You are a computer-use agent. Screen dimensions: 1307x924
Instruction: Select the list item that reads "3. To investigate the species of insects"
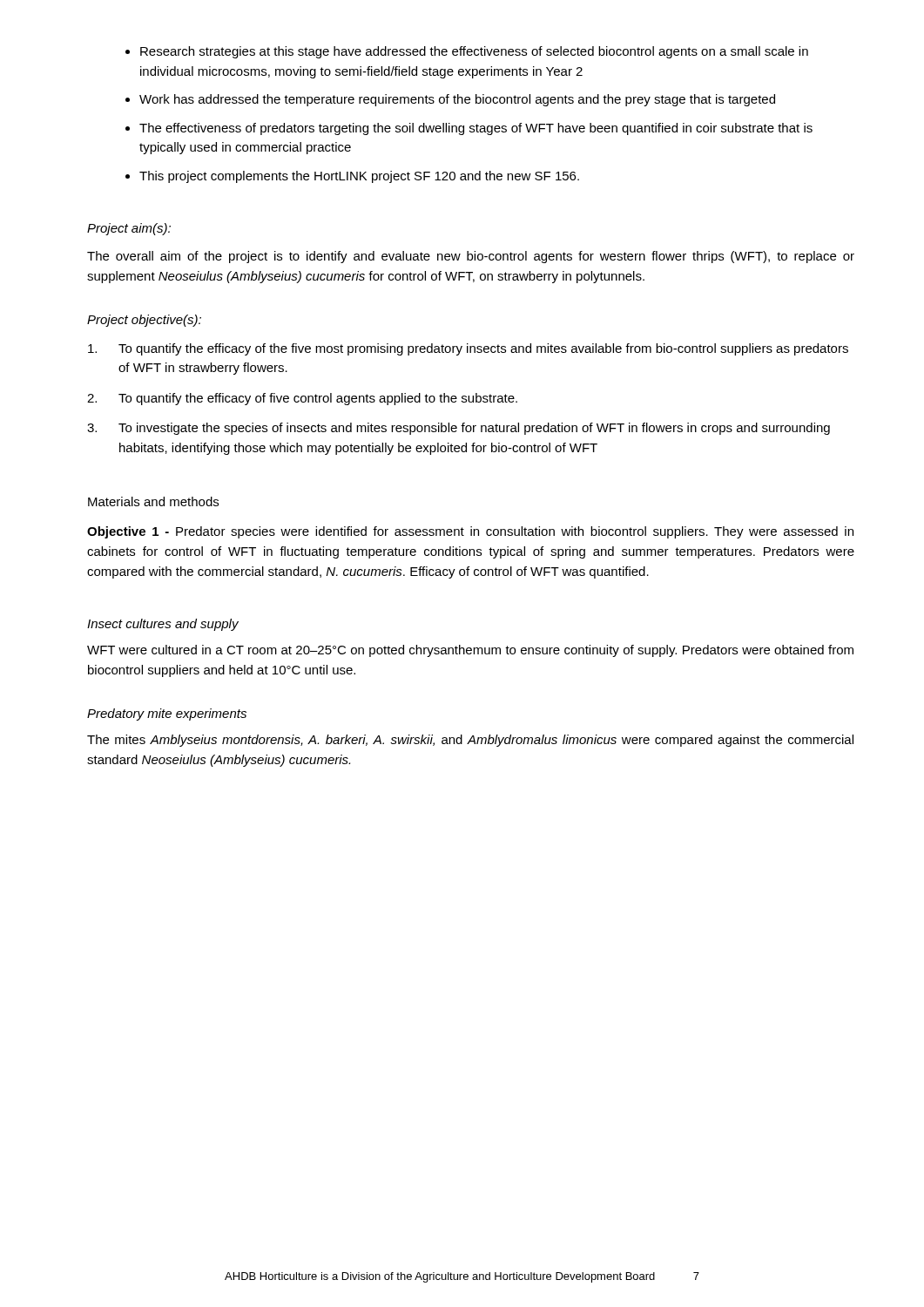click(471, 438)
